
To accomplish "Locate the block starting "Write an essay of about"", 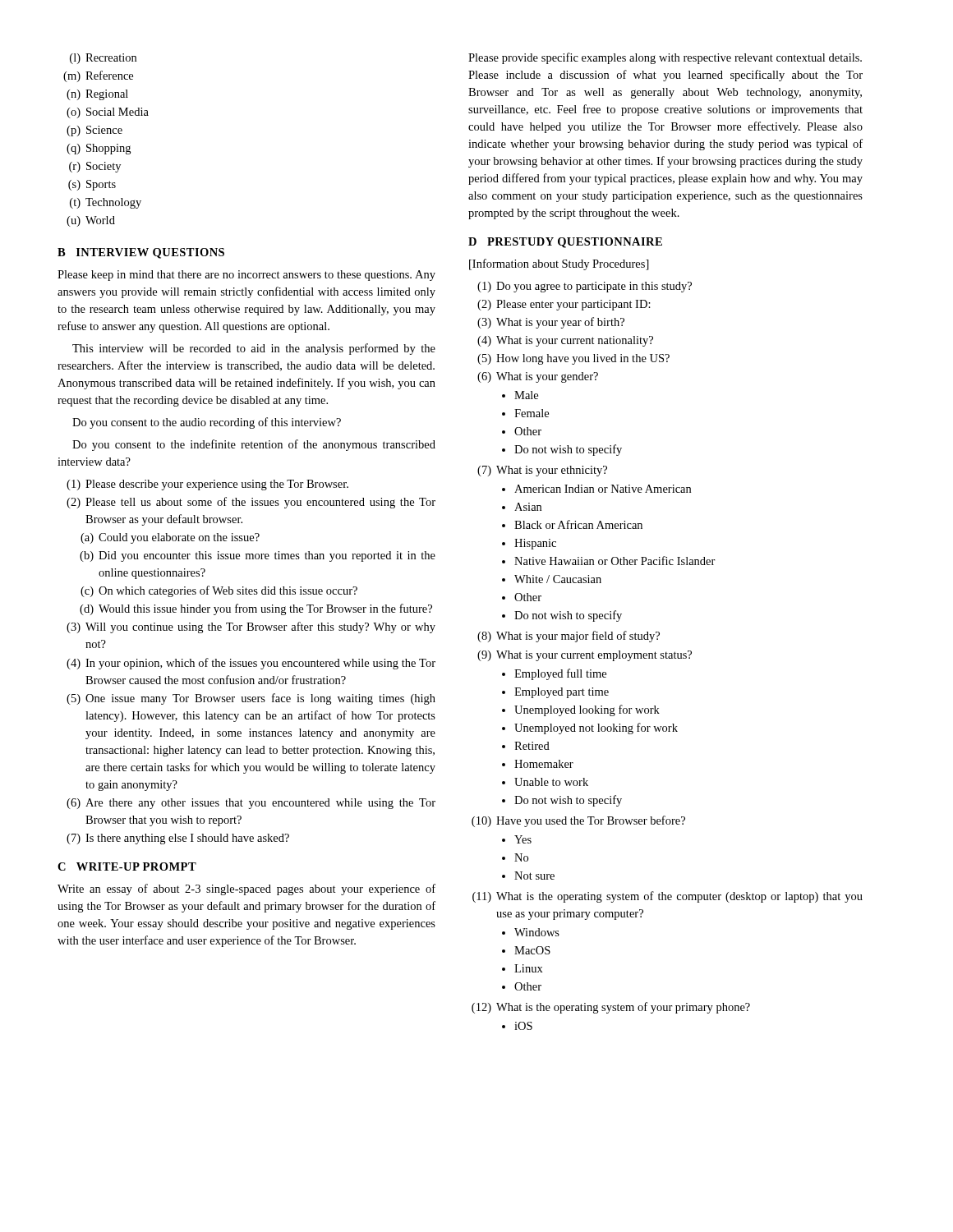I will (x=246, y=915).
